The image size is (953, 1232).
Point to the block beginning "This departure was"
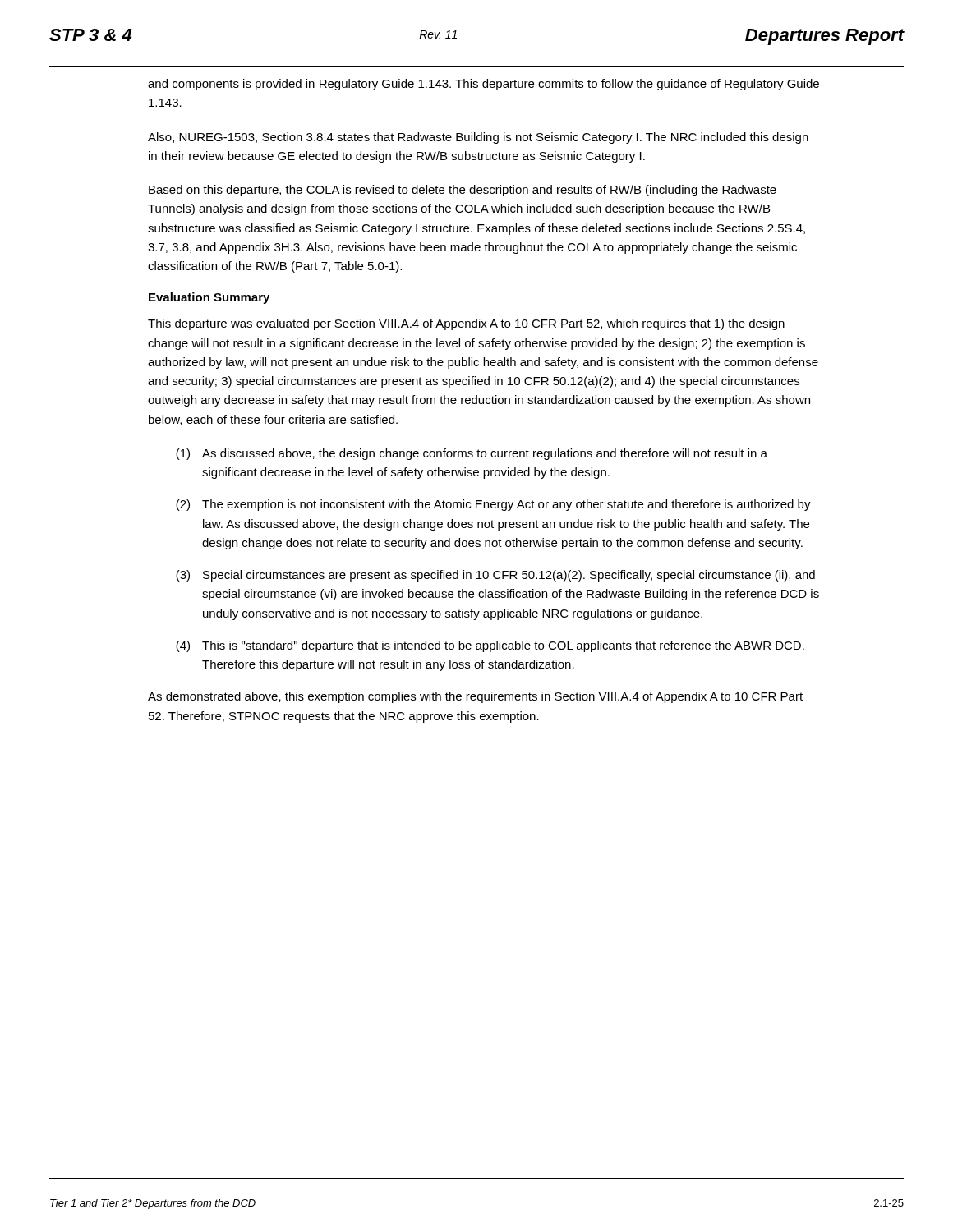(483, 371)
